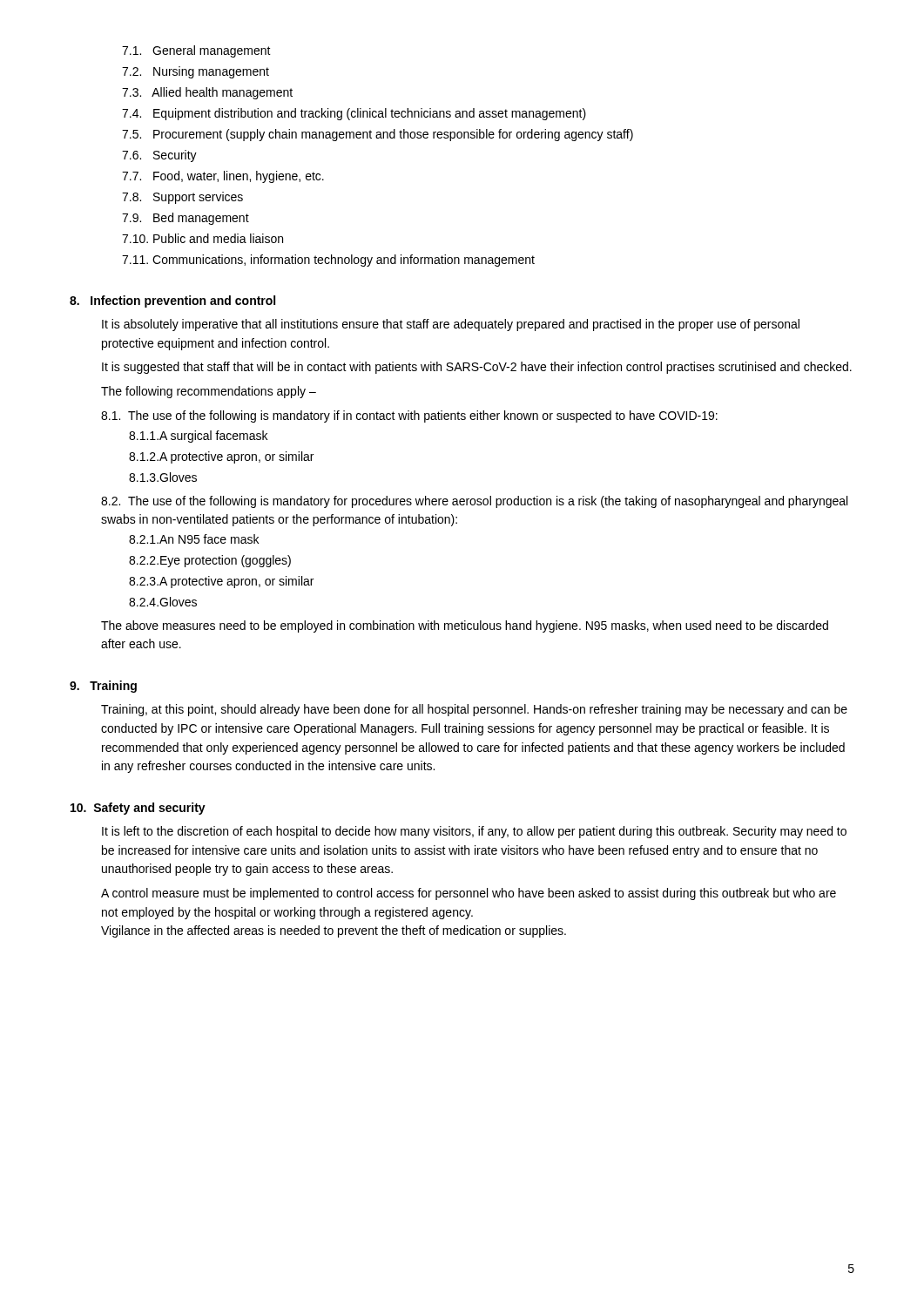Locate the list item containing "8.2.3.A protective apron, or similar"
This screenshot has height=1307, width=924.
click(x=221, y=581)
